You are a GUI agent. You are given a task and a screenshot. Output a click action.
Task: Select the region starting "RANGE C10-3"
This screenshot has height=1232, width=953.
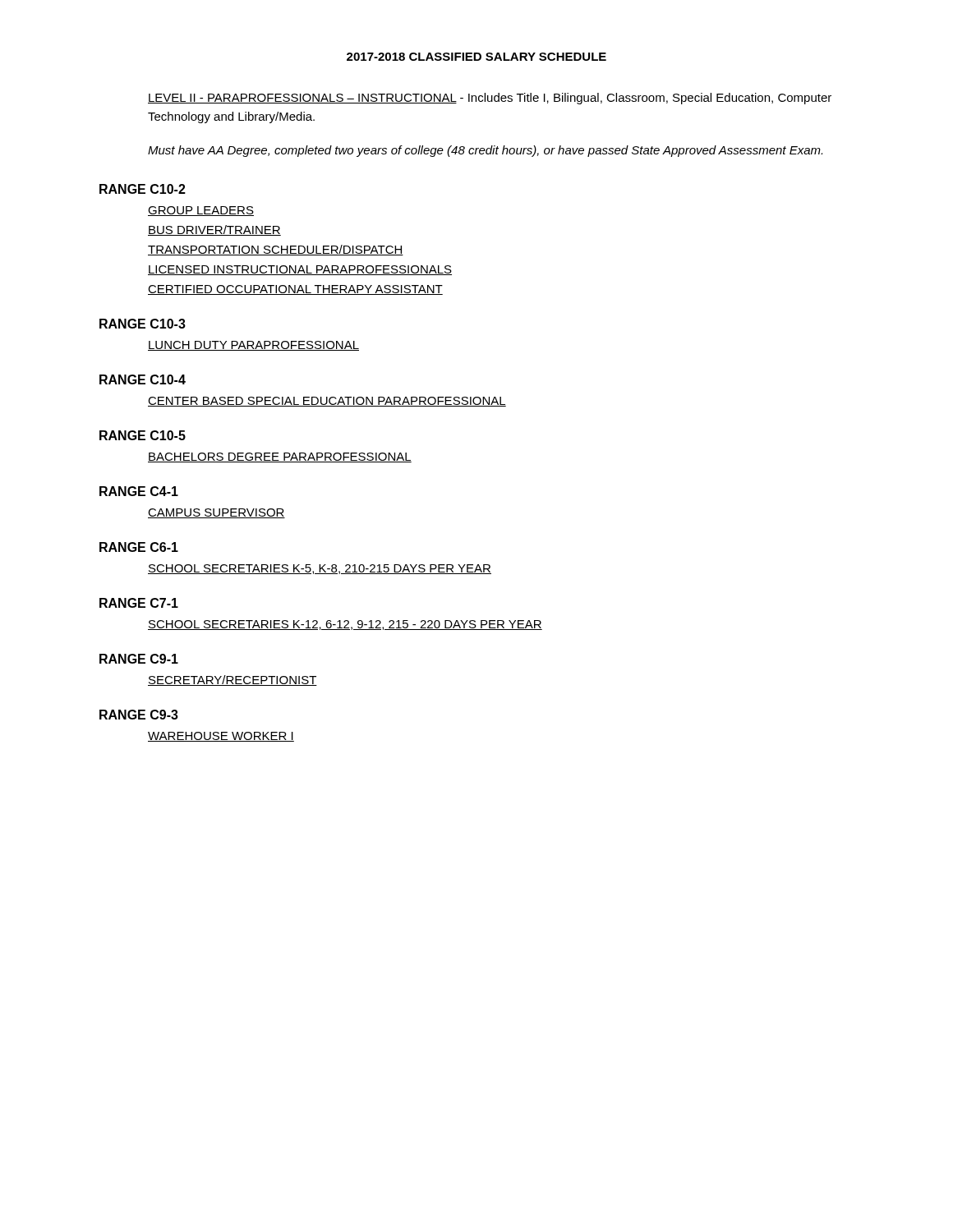142,324
